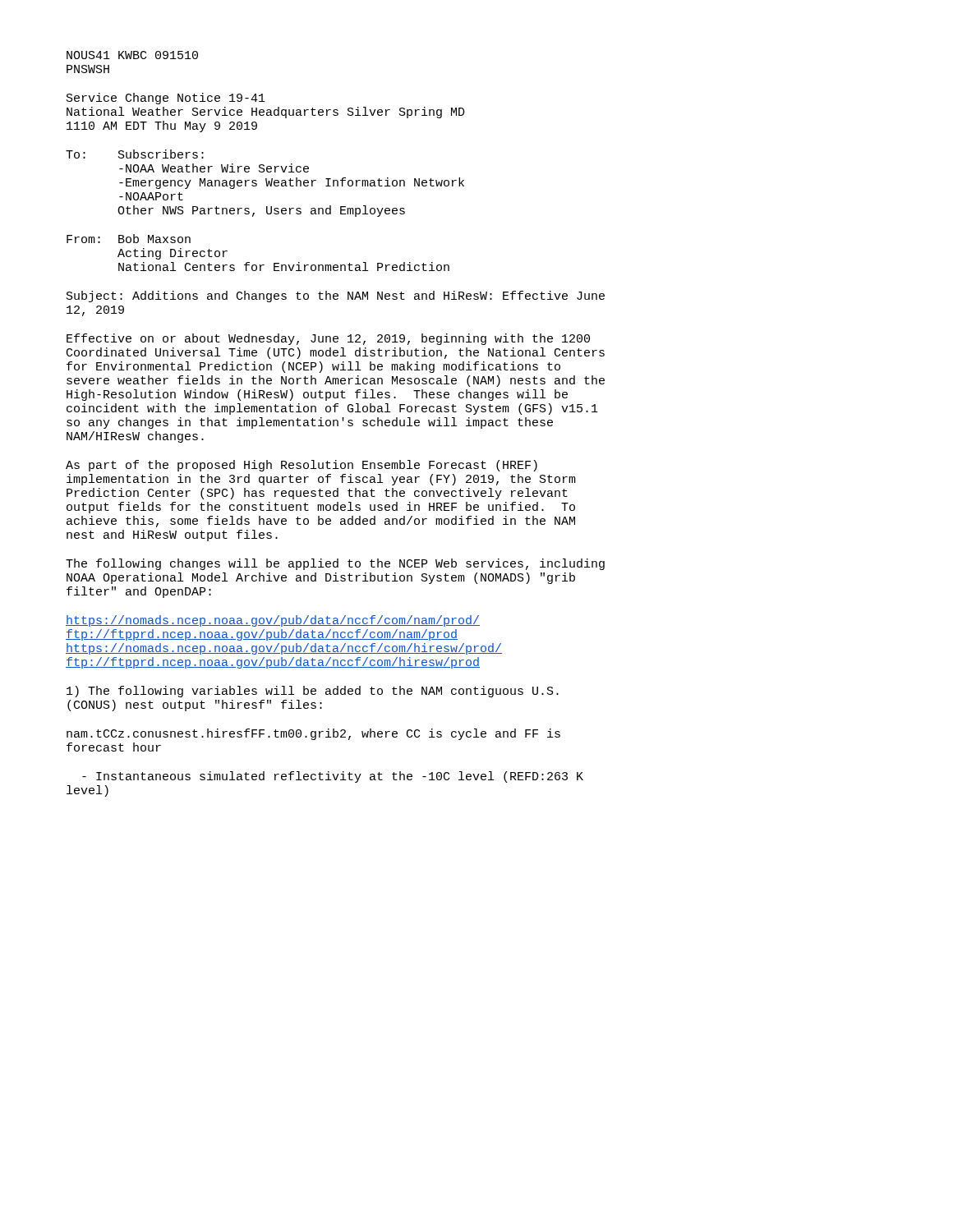Find the text block that says "As part of the proposed High Resolution Ensemble"
Image resolution: width=953 pixels, height=1232 pixels.
tap(476, 501)
